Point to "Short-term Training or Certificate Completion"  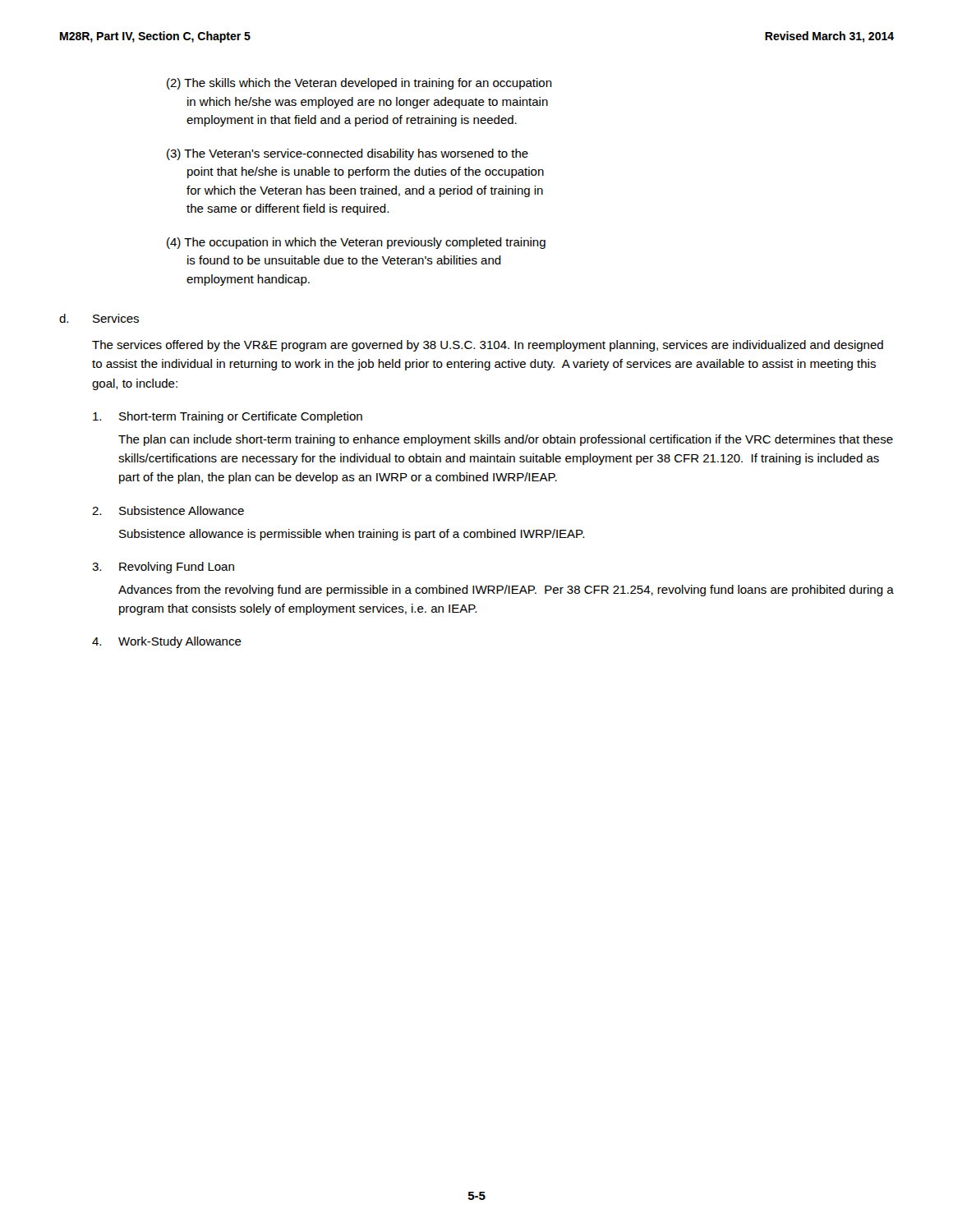[x=227, y=416]
